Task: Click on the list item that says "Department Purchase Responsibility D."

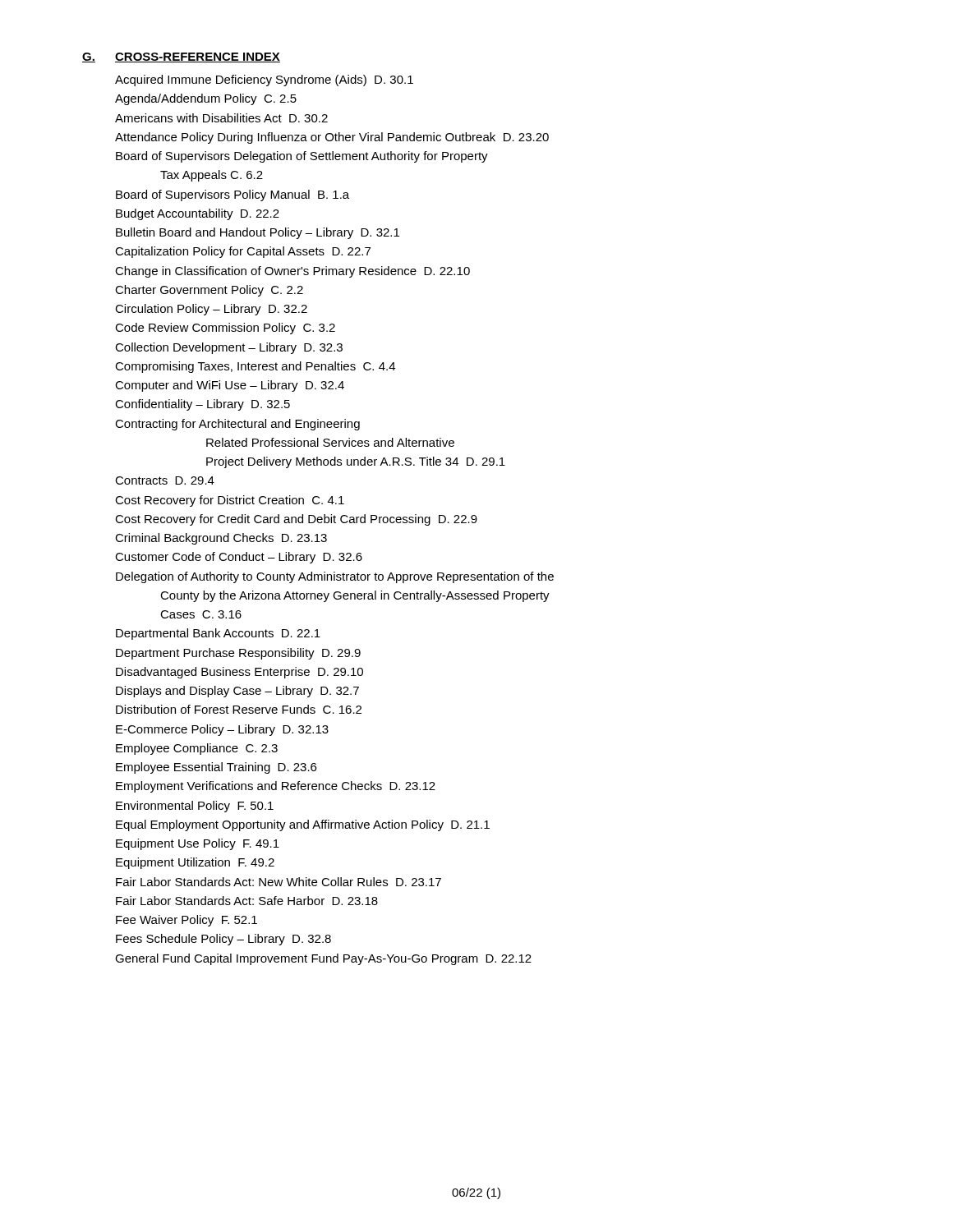Action: coord(238,652)
